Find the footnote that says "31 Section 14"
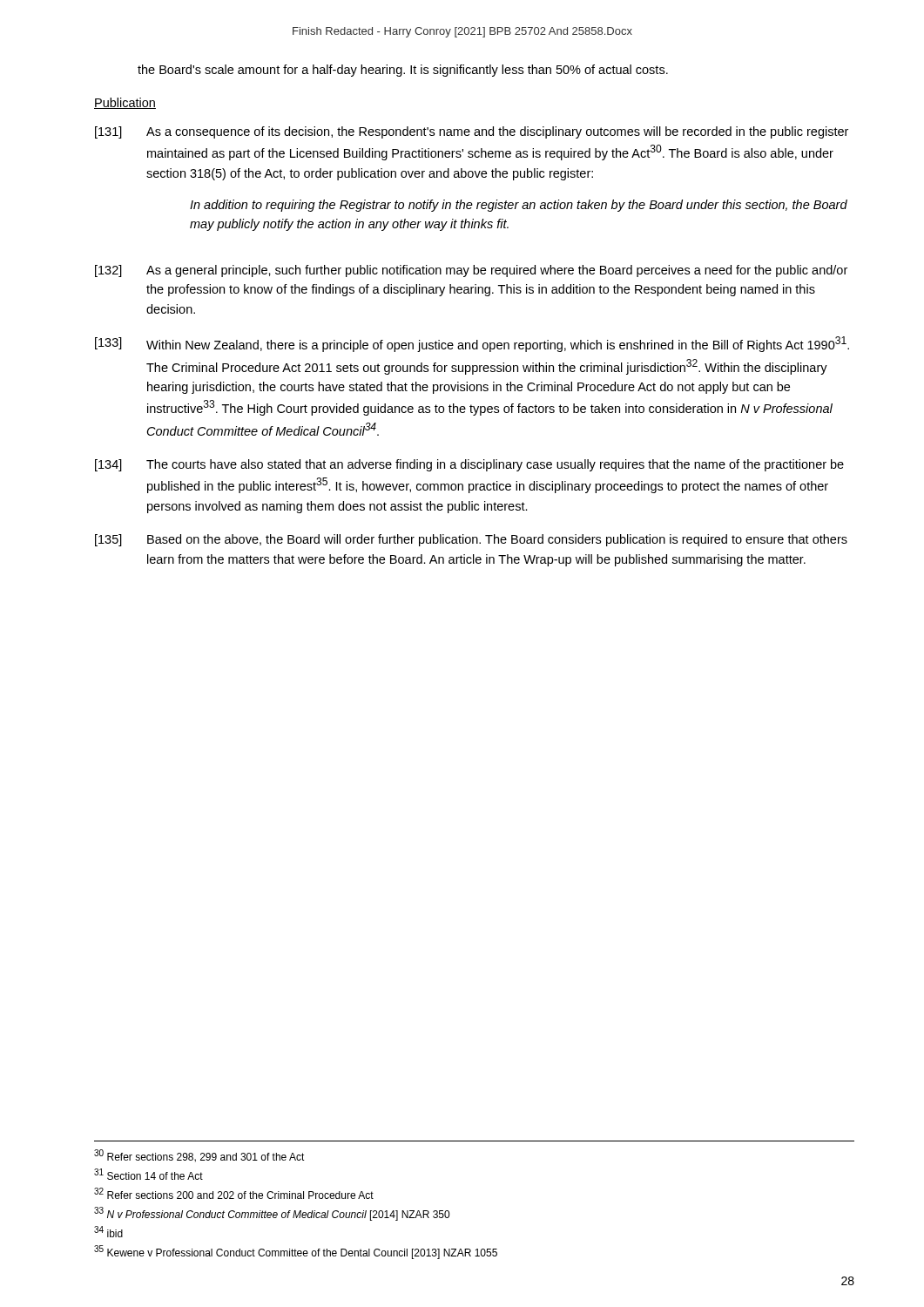This screenshot has width=924, height=1307. click(x=148, y=1175)
